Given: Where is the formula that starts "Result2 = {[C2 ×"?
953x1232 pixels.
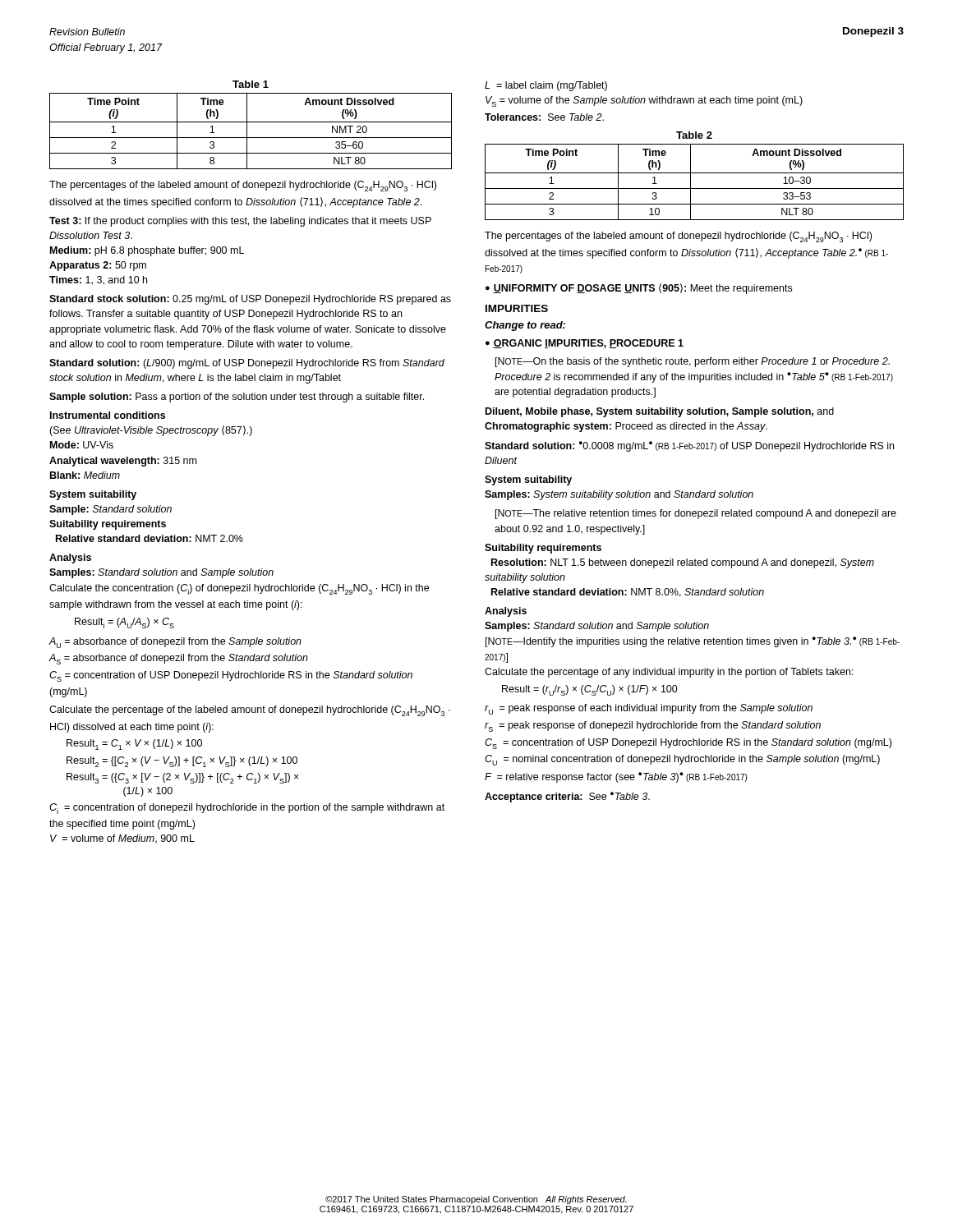Looking at the screenshot, I should [x=182, y=761].
